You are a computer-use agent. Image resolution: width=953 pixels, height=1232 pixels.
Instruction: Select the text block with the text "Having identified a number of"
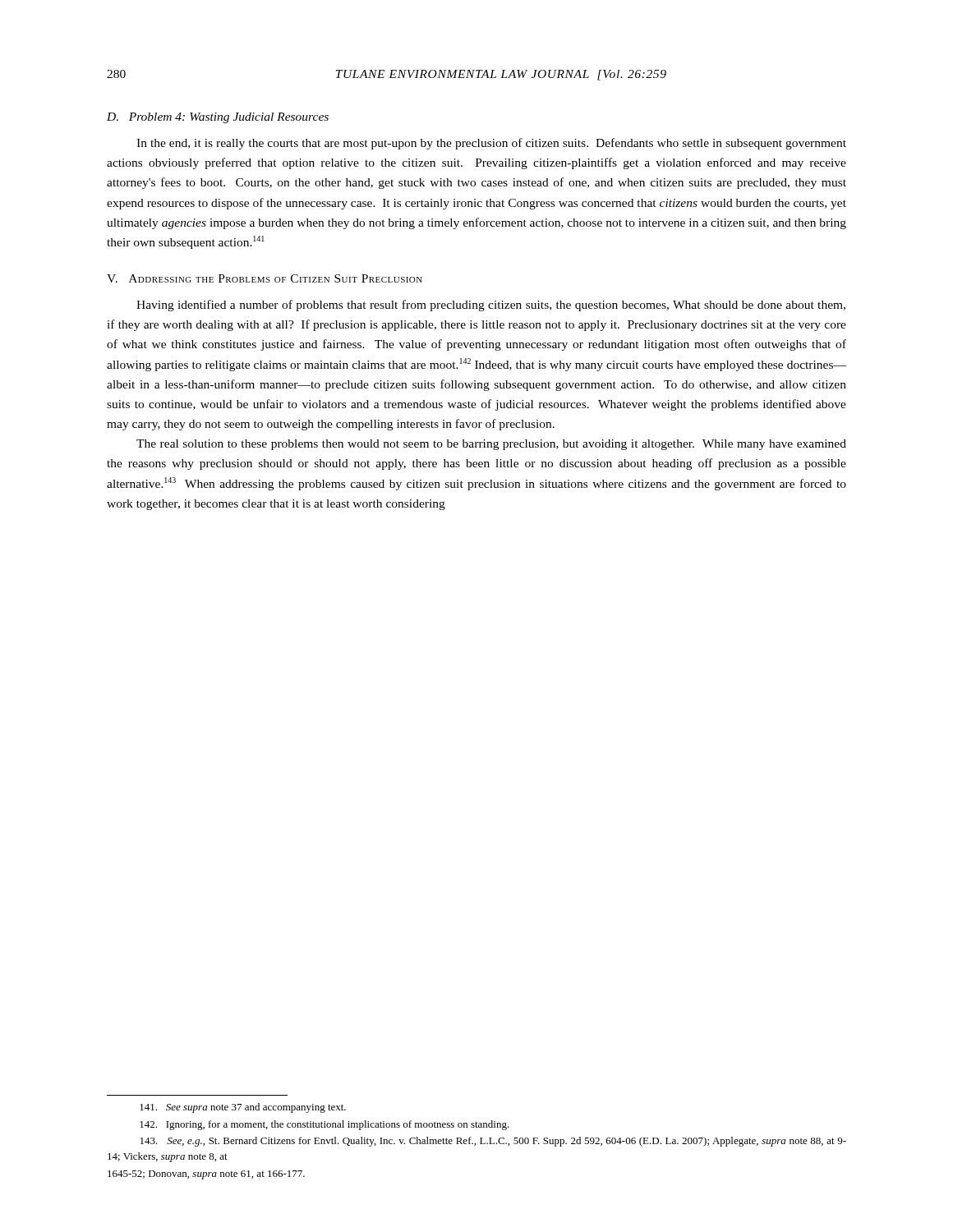(x=476, y=364)
